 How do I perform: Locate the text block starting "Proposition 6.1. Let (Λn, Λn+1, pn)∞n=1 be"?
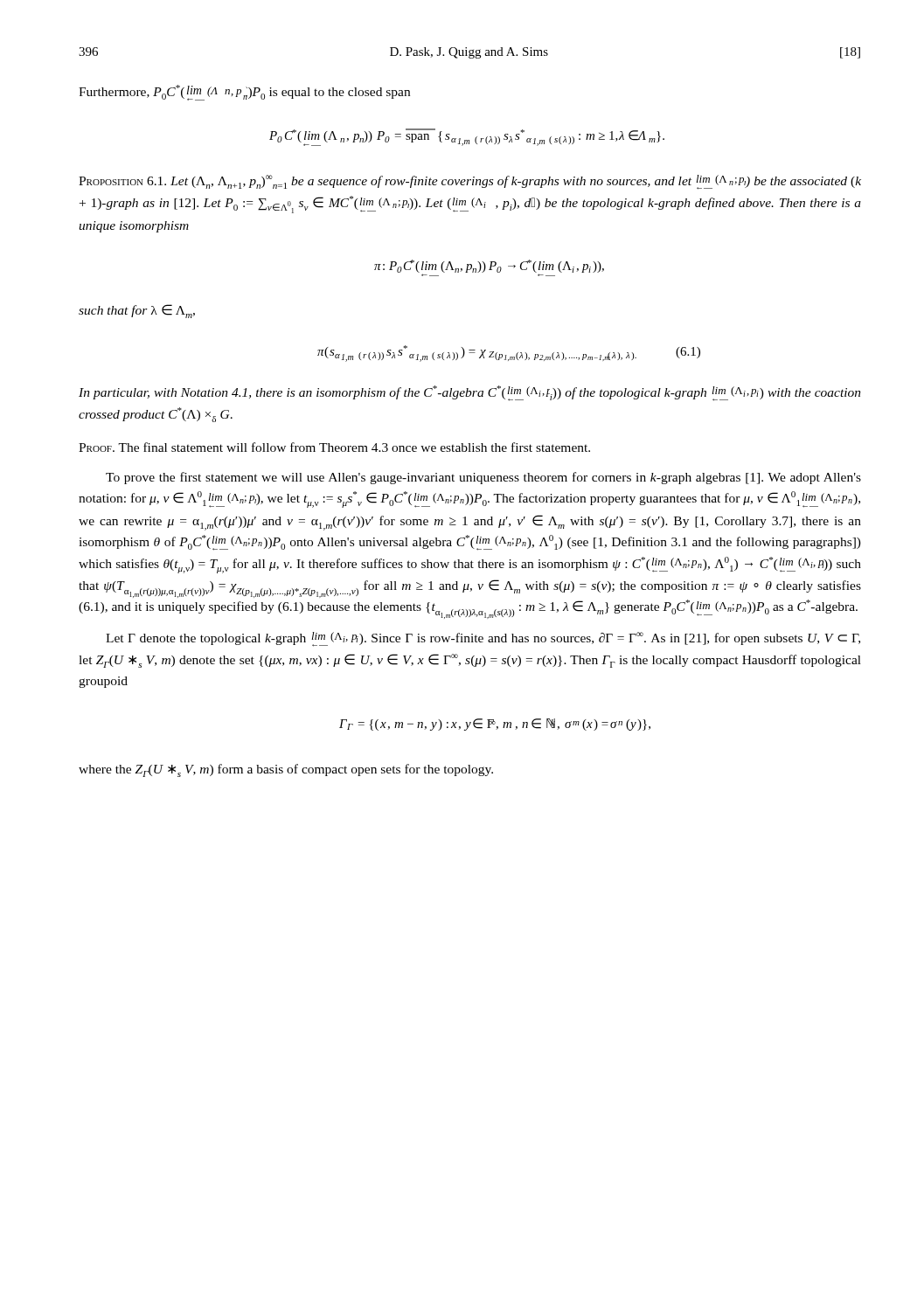click(x=470, y=203)
